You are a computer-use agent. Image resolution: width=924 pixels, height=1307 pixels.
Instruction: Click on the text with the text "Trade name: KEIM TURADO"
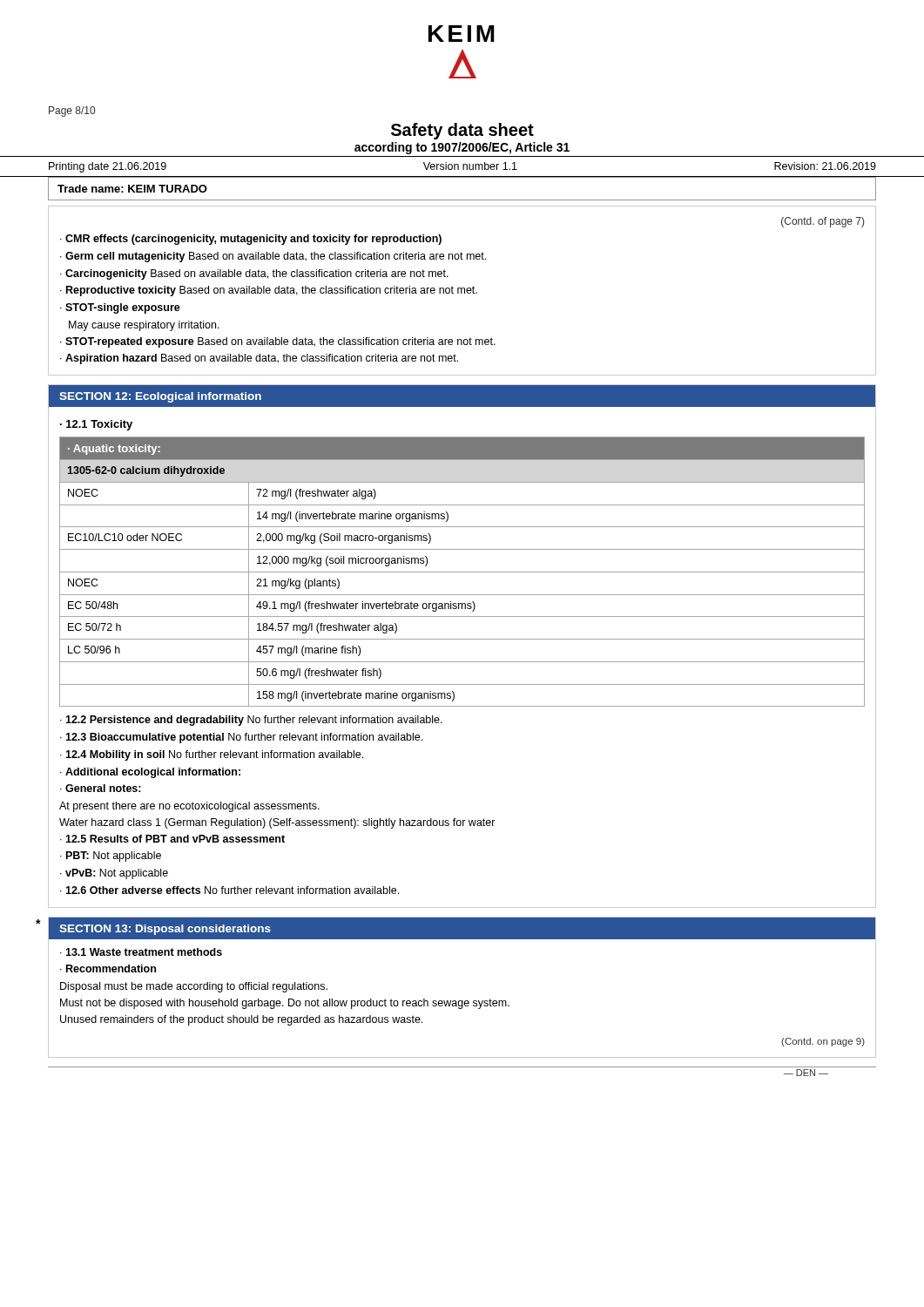pos(132,189)
